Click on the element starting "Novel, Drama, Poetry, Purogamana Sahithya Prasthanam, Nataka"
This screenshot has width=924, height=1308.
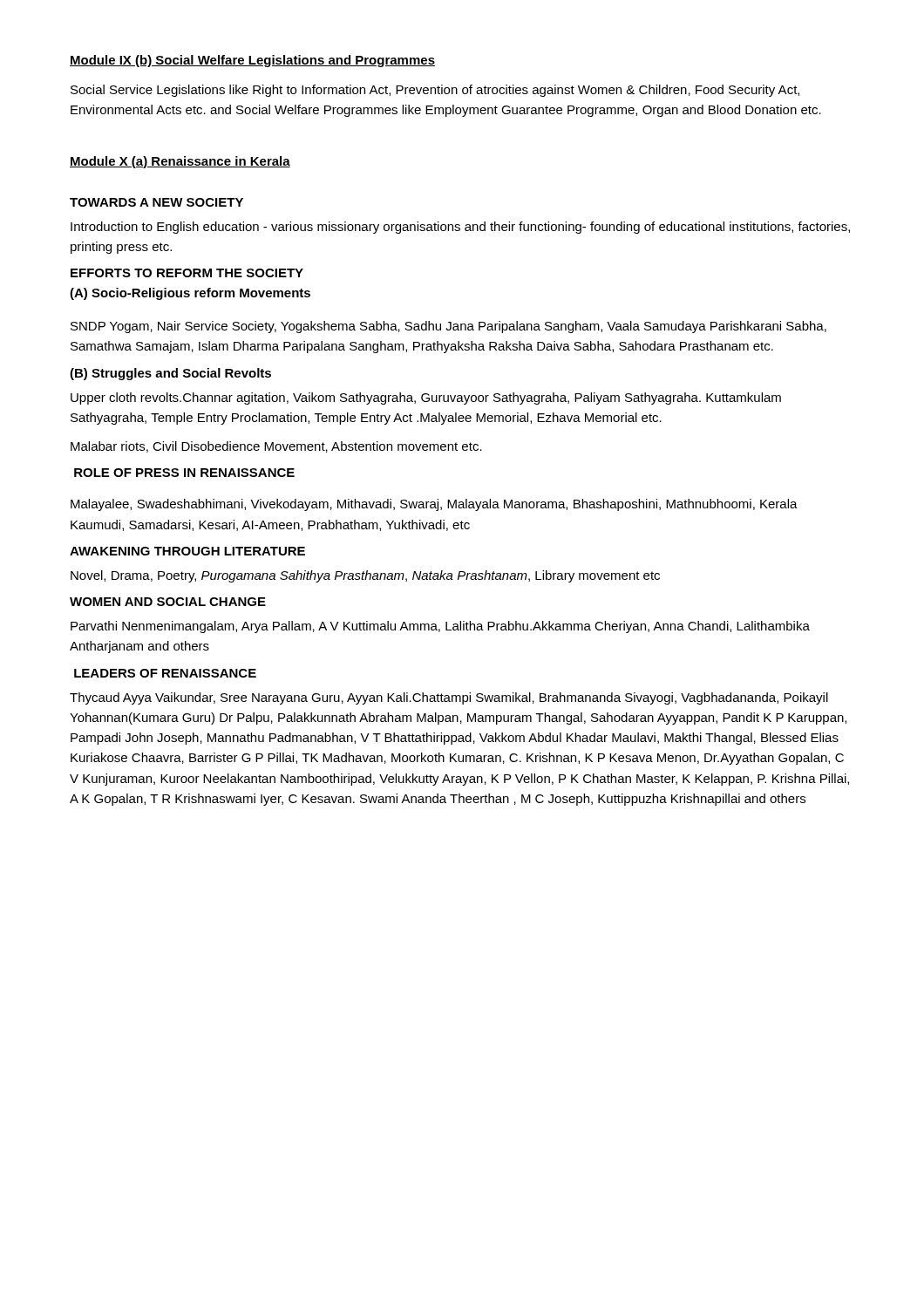[365, 575]
